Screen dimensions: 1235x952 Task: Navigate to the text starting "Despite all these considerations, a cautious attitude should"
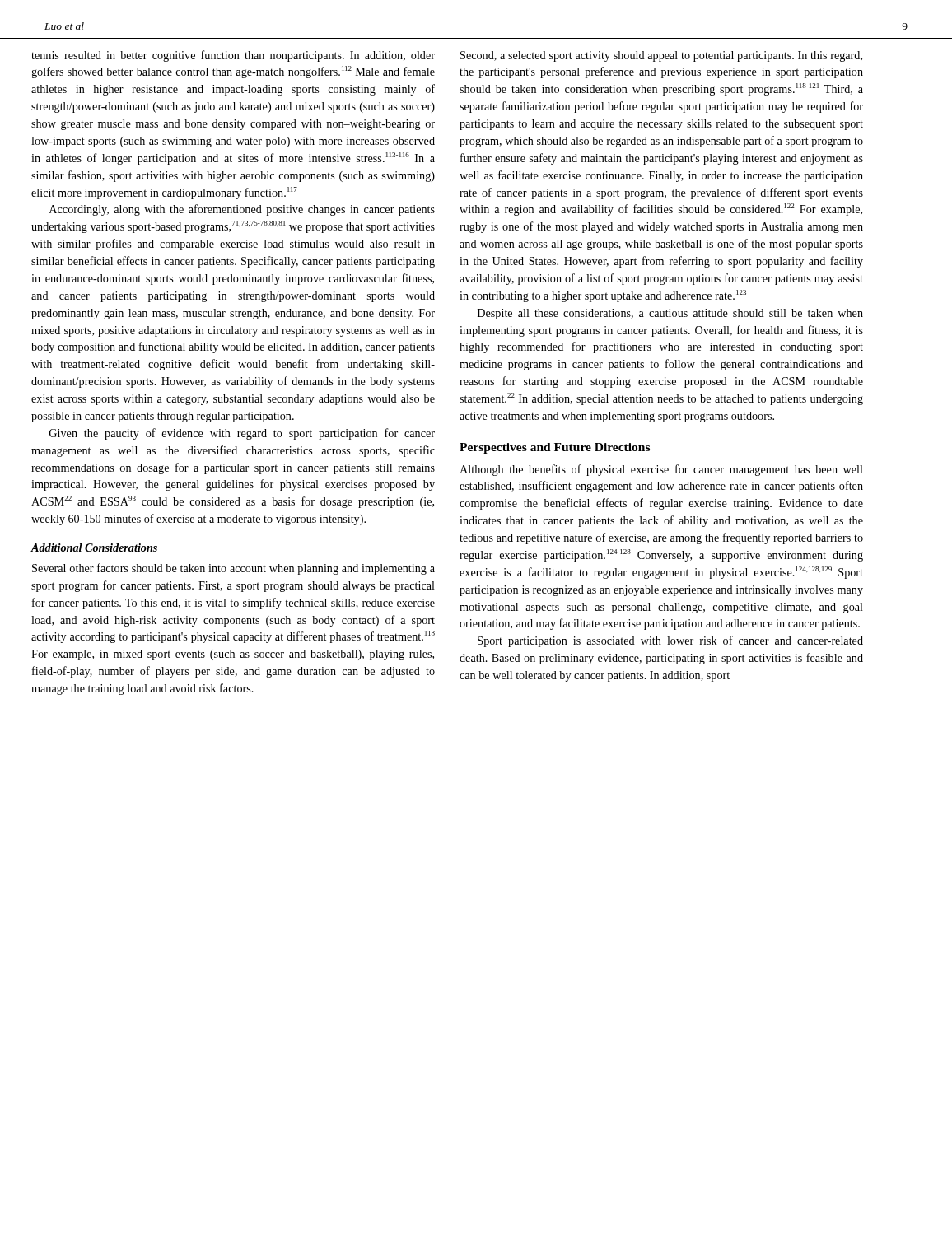pos(661,365)
